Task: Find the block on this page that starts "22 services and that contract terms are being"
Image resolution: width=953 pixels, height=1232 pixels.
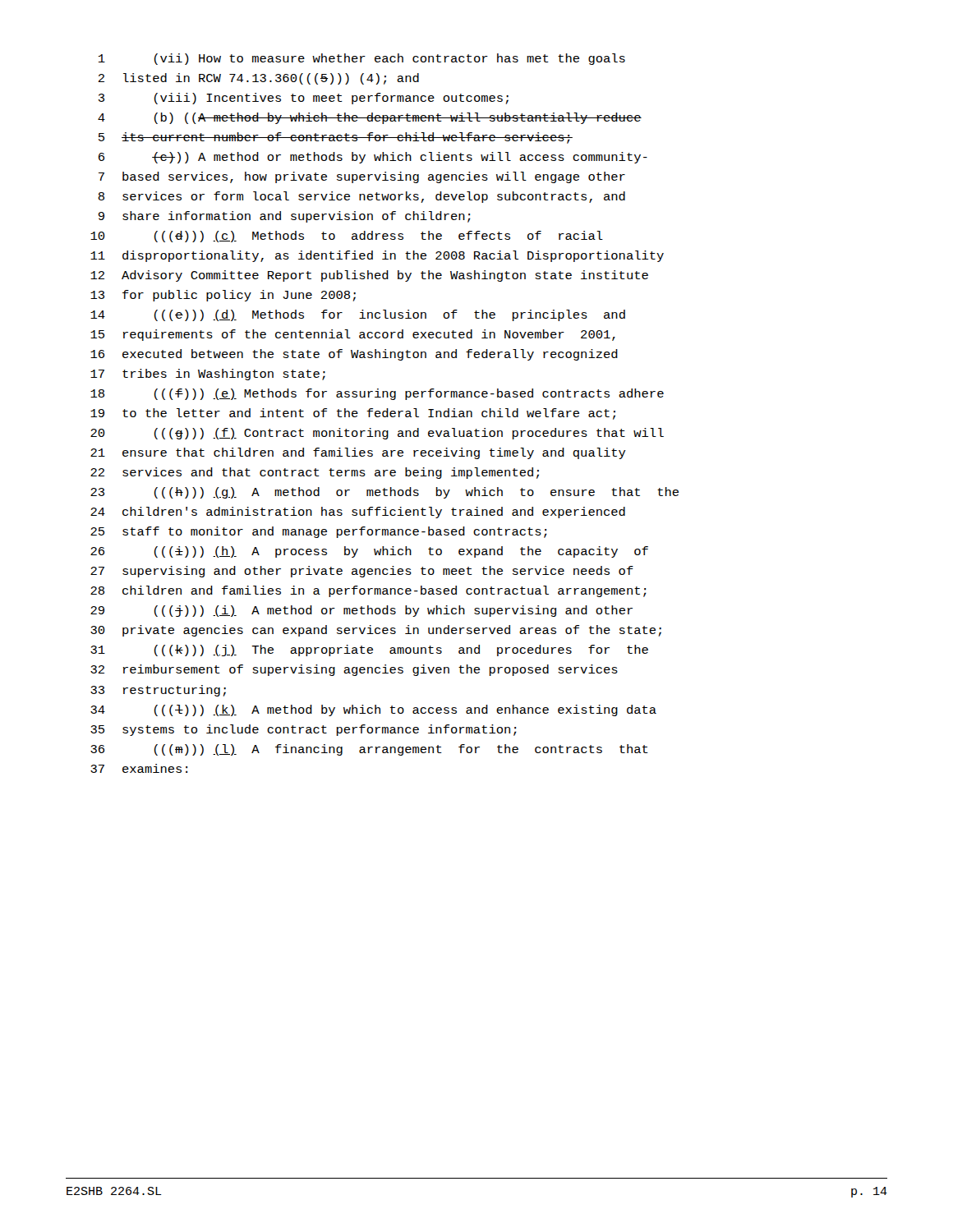Action: (476, 473)
